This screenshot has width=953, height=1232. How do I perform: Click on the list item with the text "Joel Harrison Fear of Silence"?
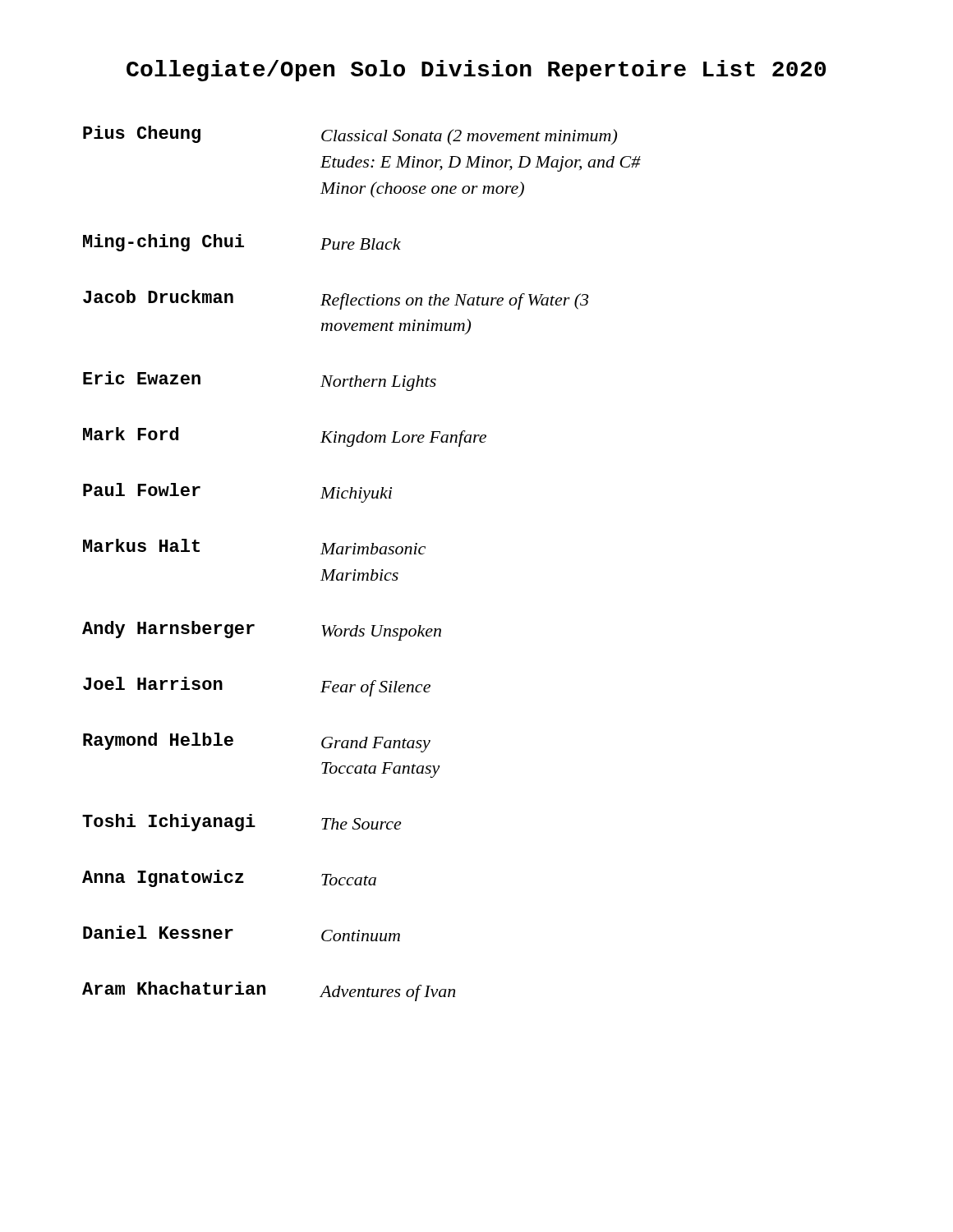point(152,685)
